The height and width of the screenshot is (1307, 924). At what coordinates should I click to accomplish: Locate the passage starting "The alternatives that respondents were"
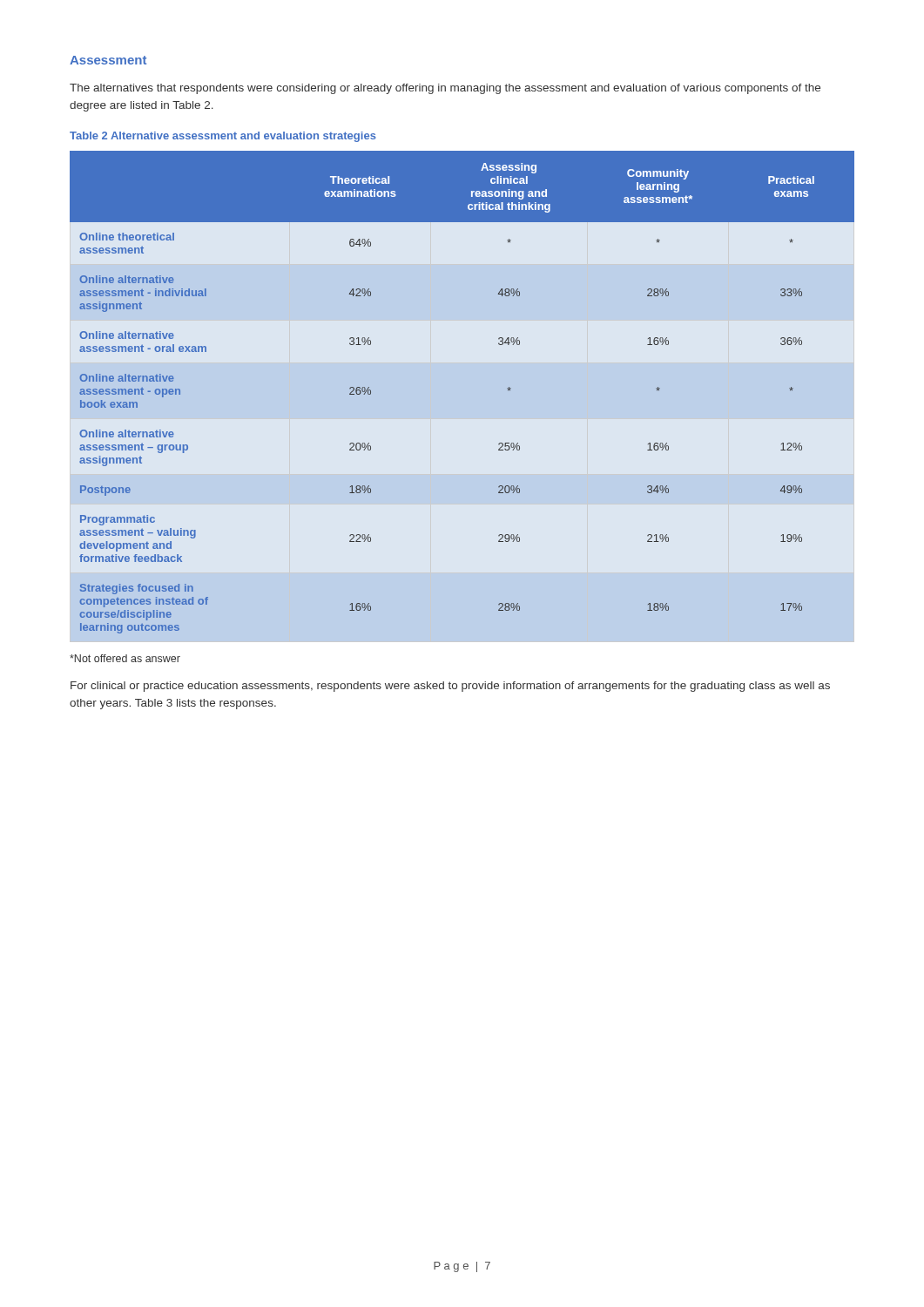tap(445, 96)
